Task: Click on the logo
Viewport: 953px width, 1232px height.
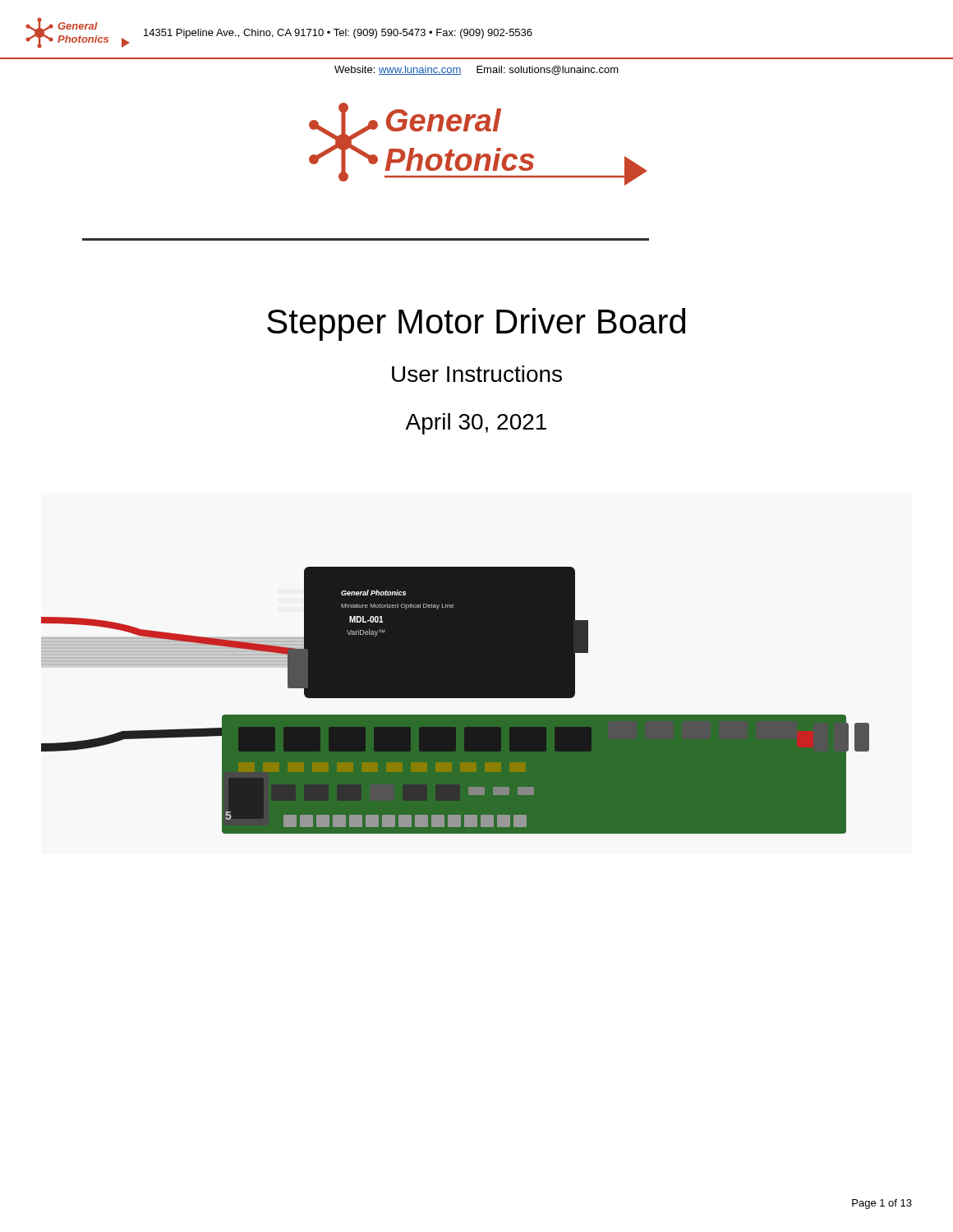Action: [x=476, y=144]
